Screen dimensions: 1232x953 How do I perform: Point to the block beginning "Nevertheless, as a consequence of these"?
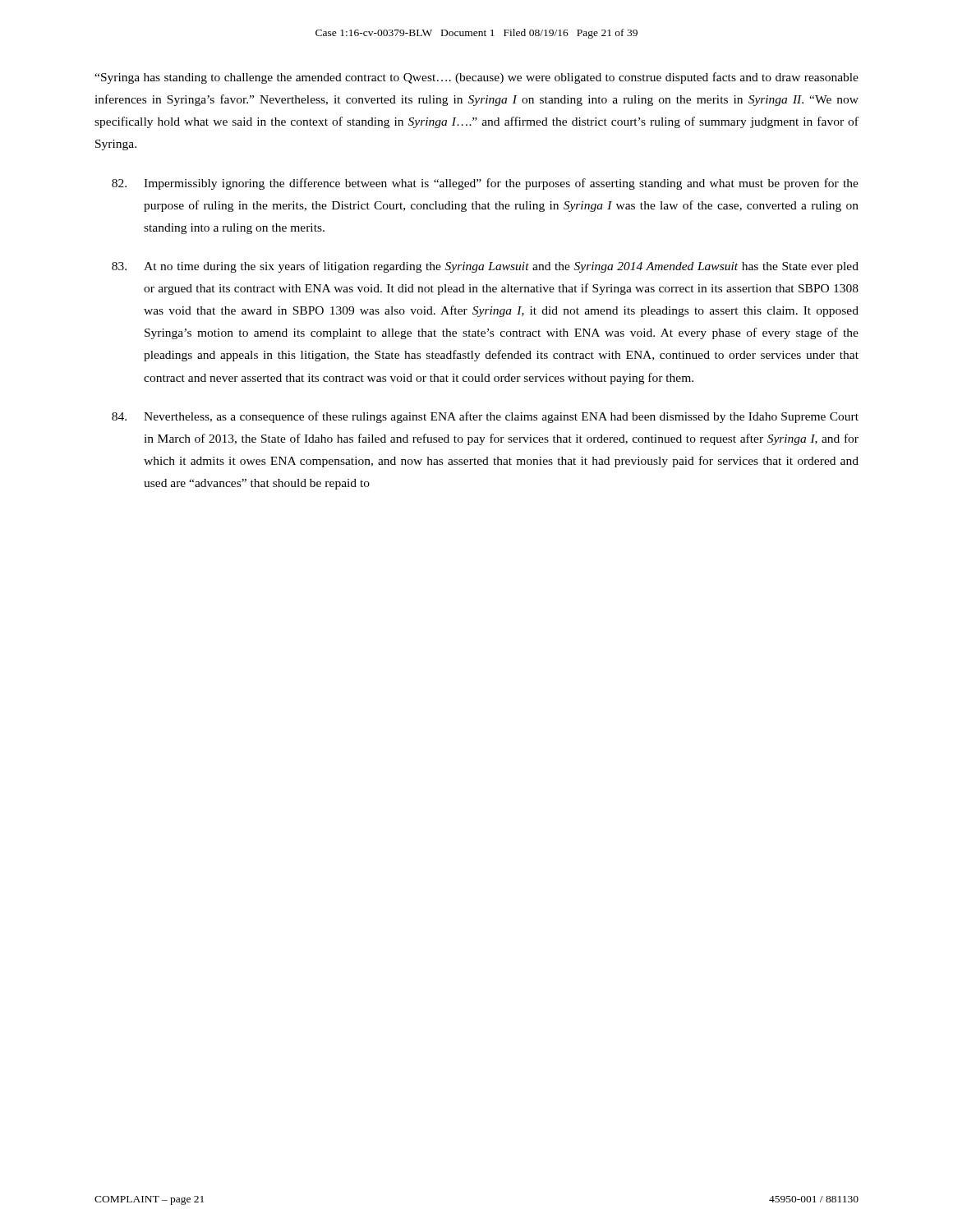[476, 447]
